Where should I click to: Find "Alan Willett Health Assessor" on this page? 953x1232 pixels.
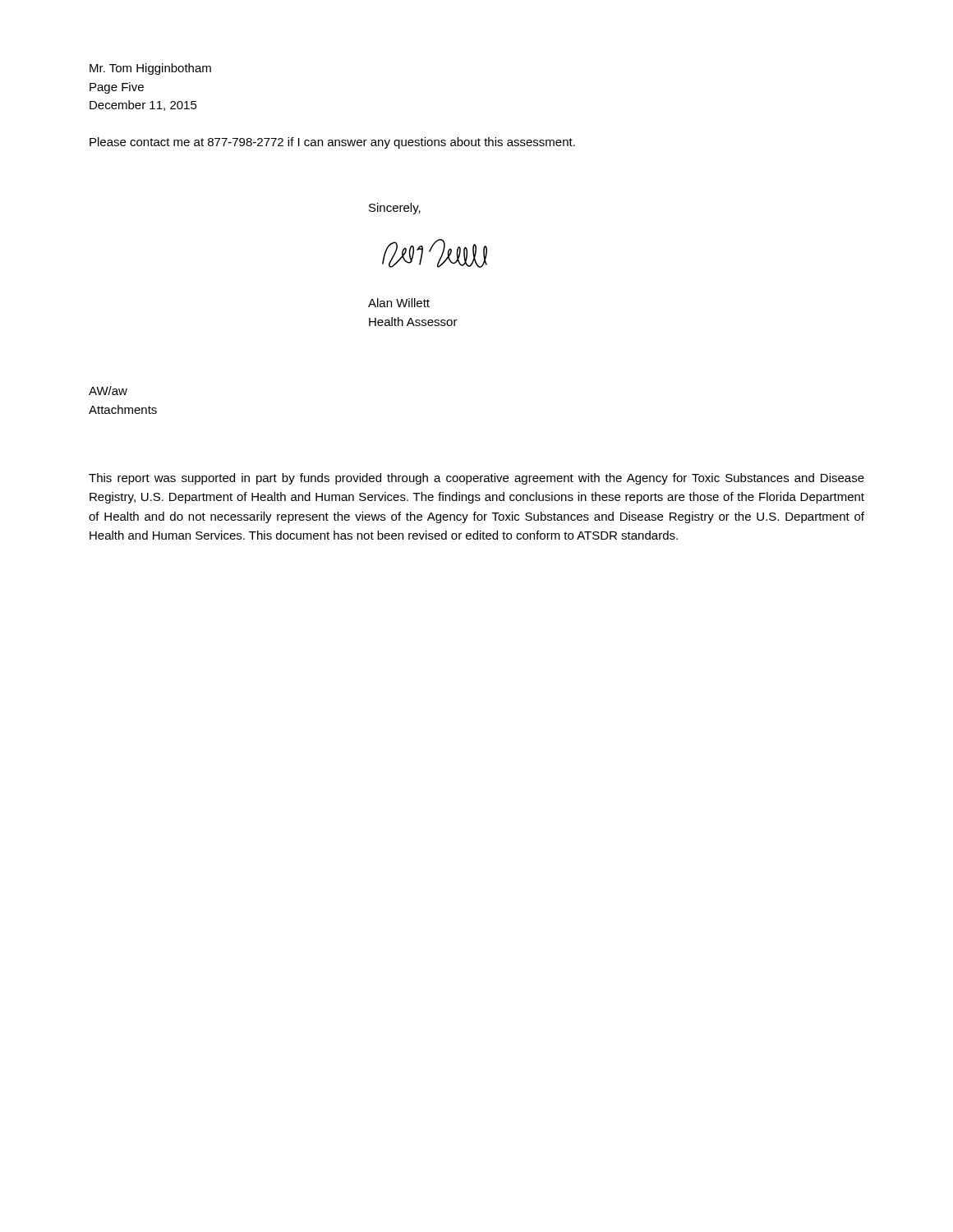413,312
